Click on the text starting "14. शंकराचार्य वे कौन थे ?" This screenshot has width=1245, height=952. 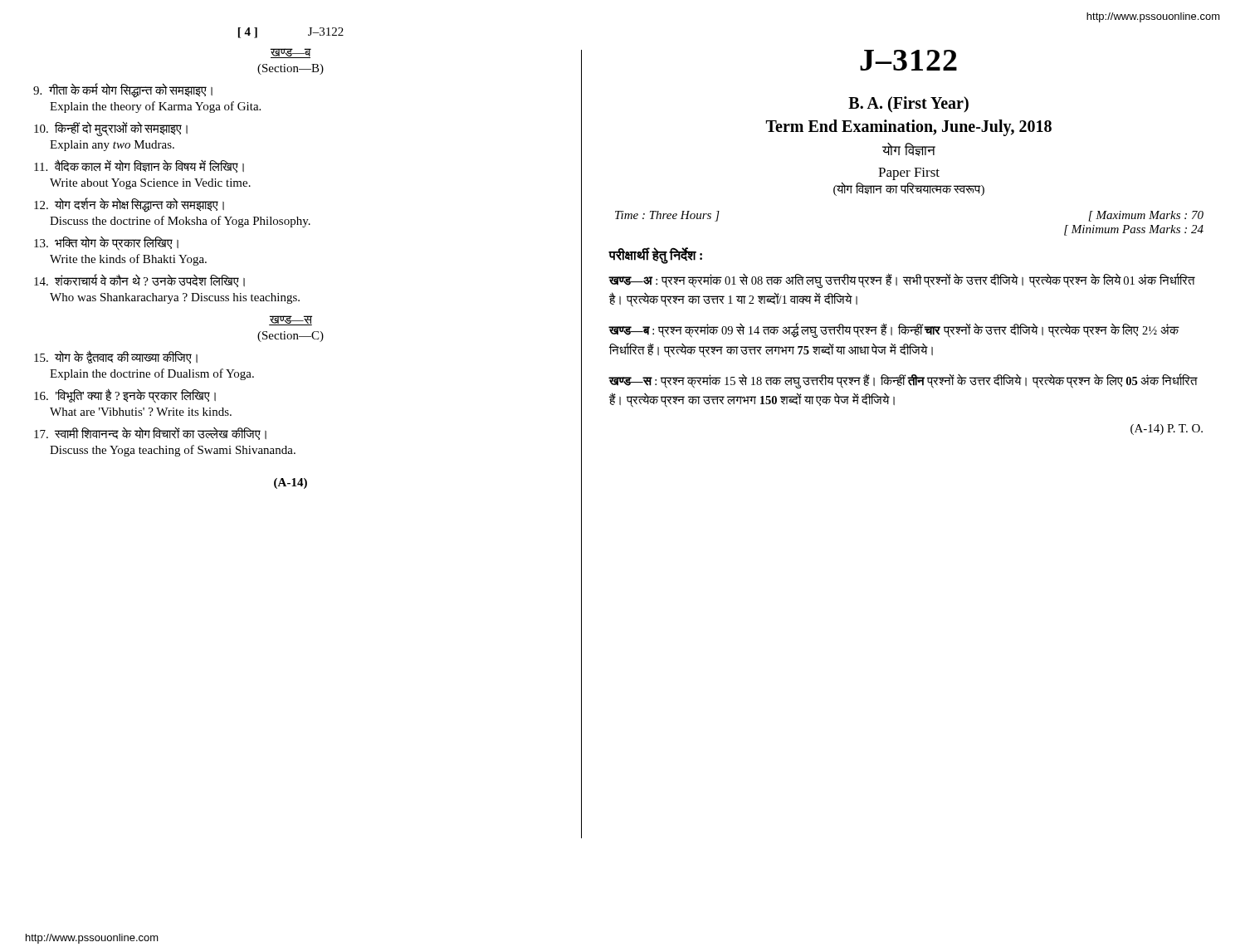[x=295, y=290]
